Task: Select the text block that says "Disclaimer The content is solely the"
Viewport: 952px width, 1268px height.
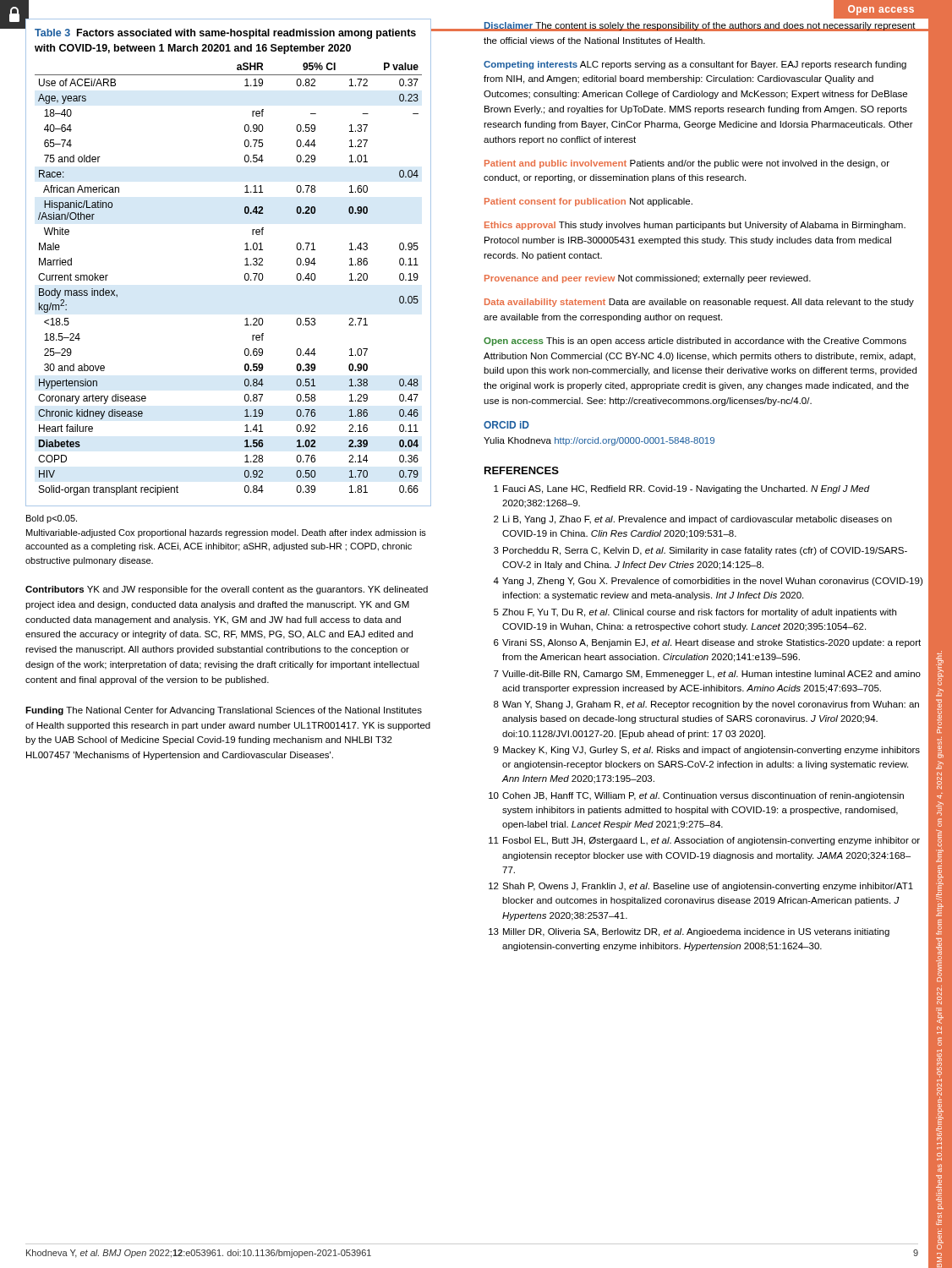Action: pyautogui.click(x=699, y=33)
